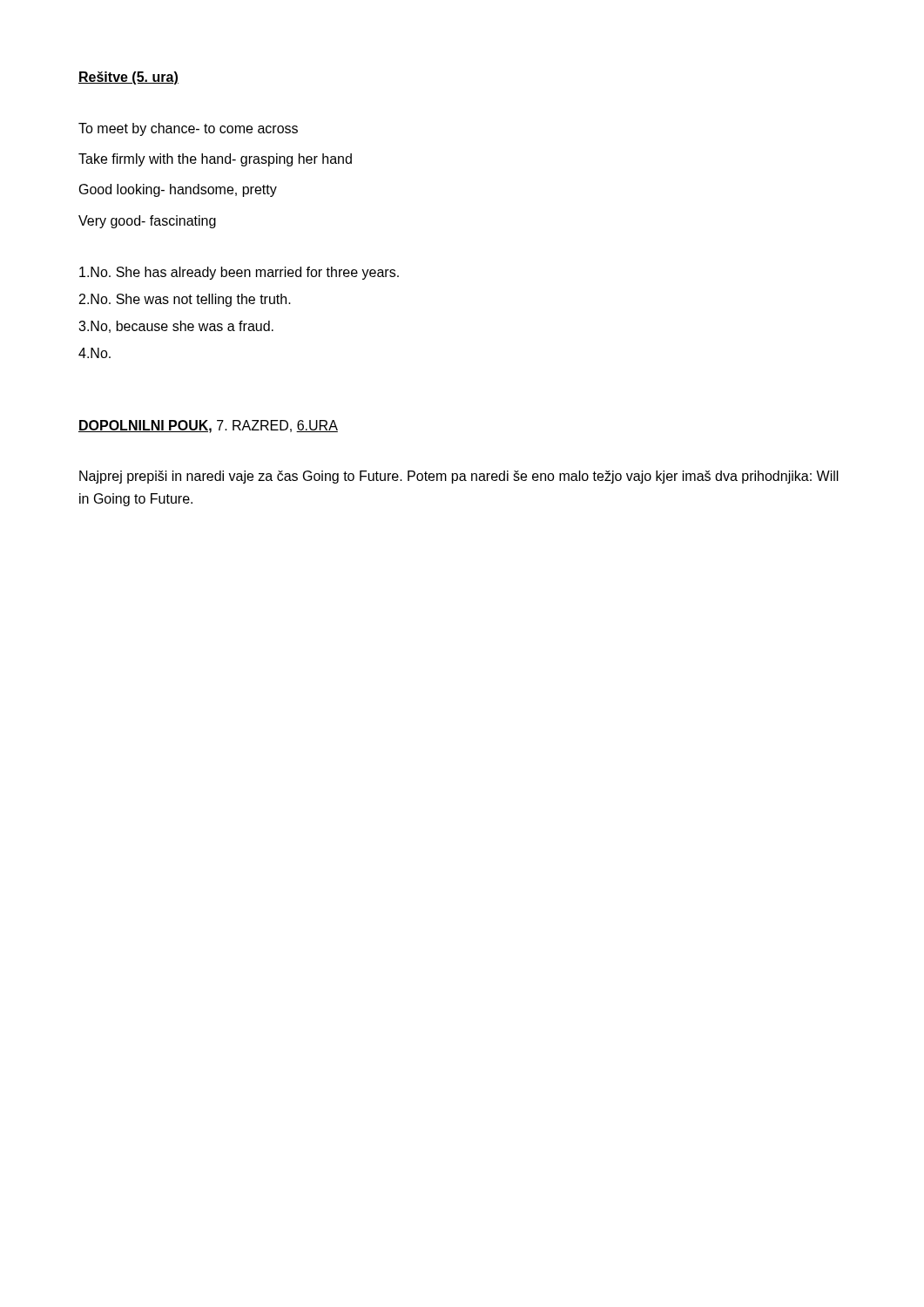Locate the block starting "Very good- fascinating"

pyautogui.click(x=147, y=220)
